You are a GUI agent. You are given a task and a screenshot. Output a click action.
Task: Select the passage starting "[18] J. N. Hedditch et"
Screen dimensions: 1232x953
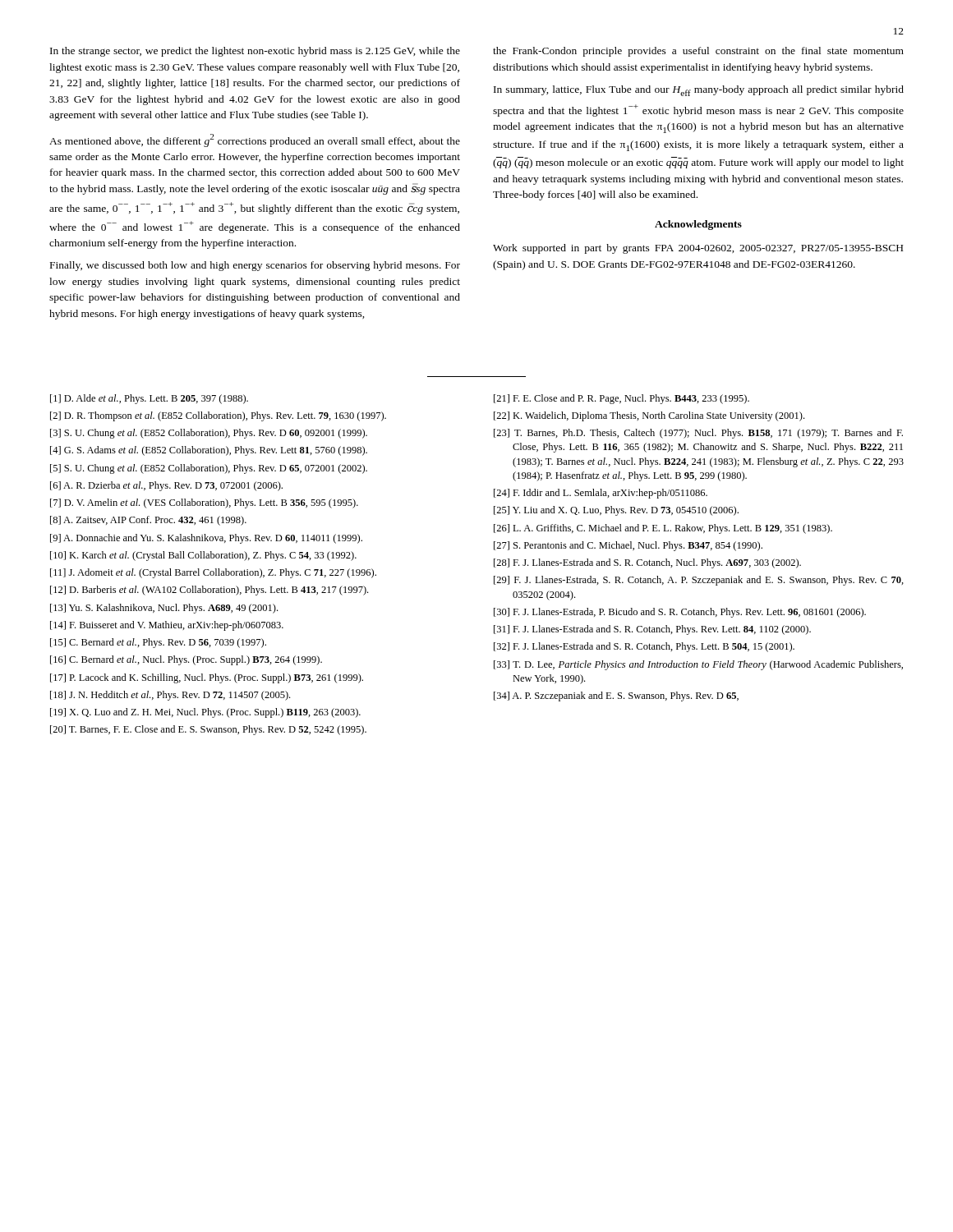pos(170,695)
